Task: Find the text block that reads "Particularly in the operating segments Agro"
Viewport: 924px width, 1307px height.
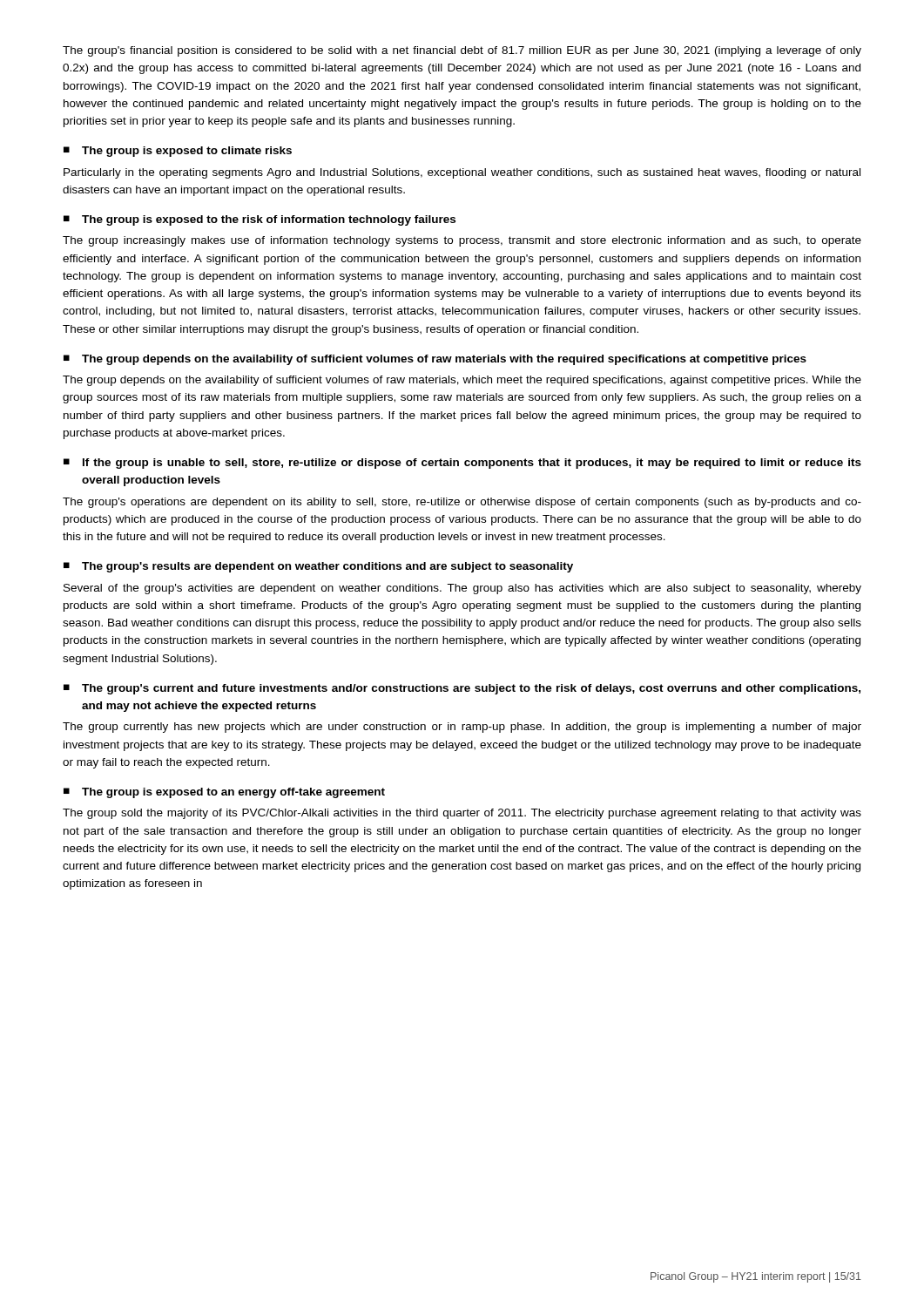Action: 462,180
